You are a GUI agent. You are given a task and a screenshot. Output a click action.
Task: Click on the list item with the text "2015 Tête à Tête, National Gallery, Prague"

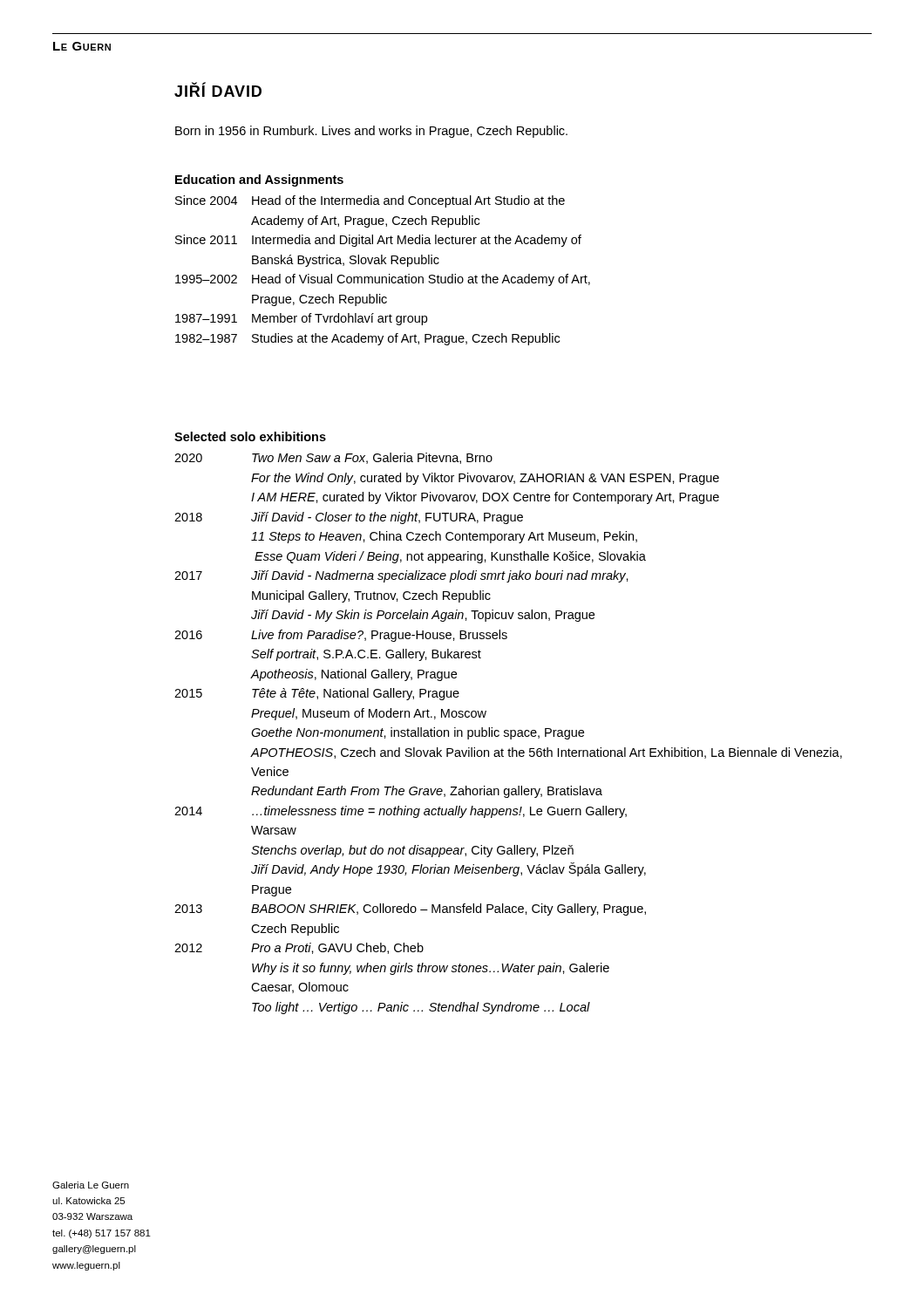(317, 694)
